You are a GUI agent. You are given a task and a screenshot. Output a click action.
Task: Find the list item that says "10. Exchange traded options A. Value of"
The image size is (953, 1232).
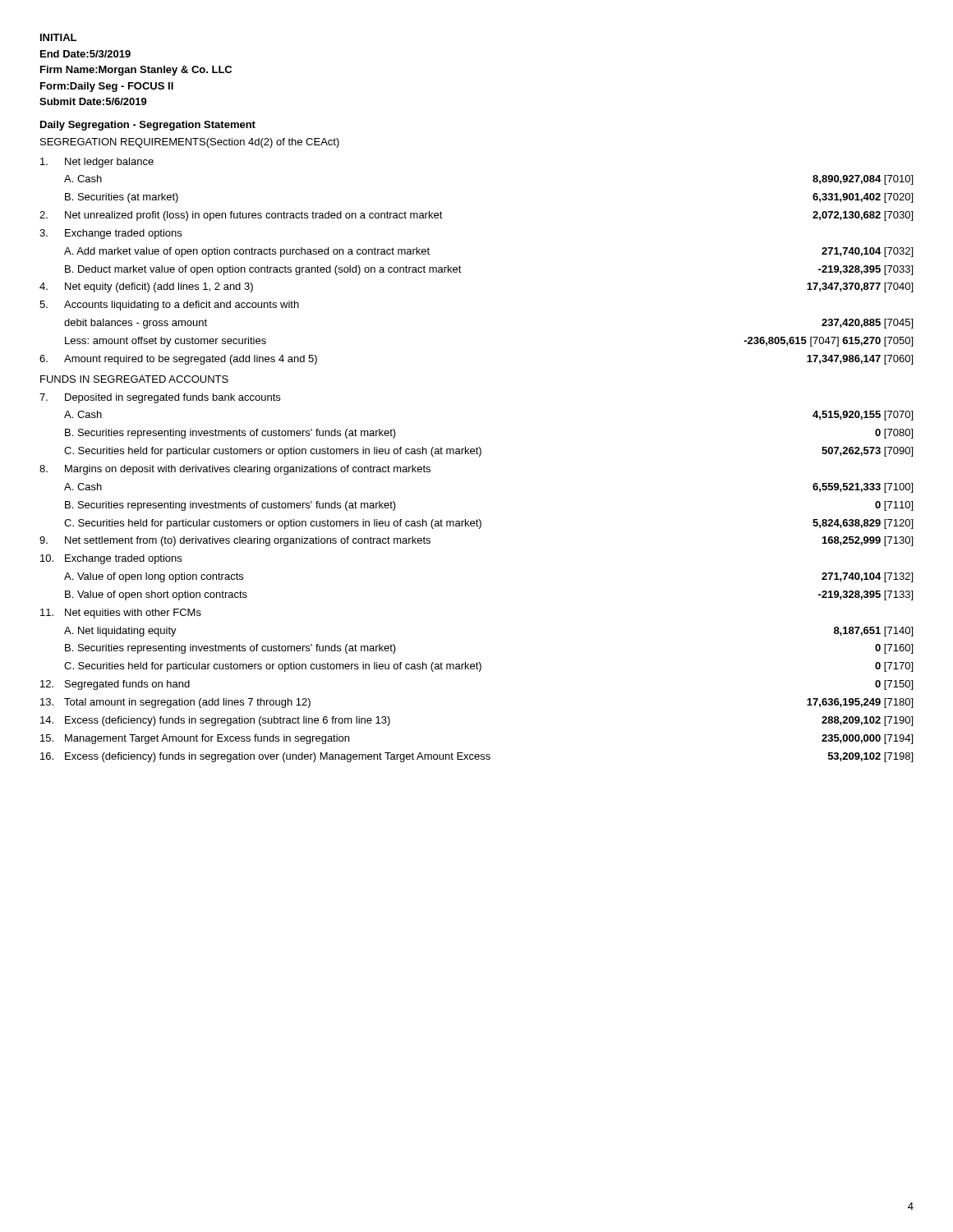point(111,559)
